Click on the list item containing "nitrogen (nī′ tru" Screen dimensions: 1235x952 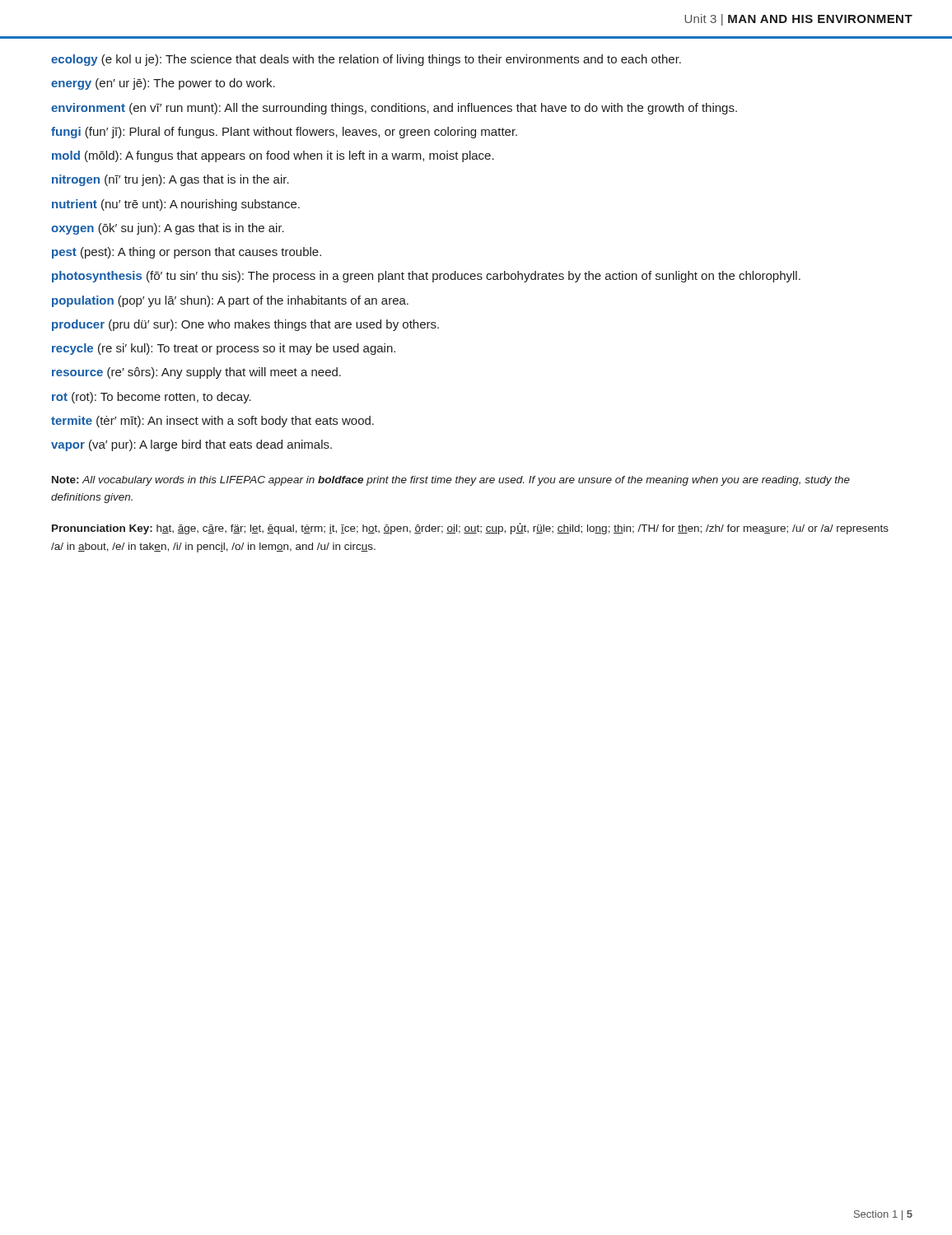point(170,179)
